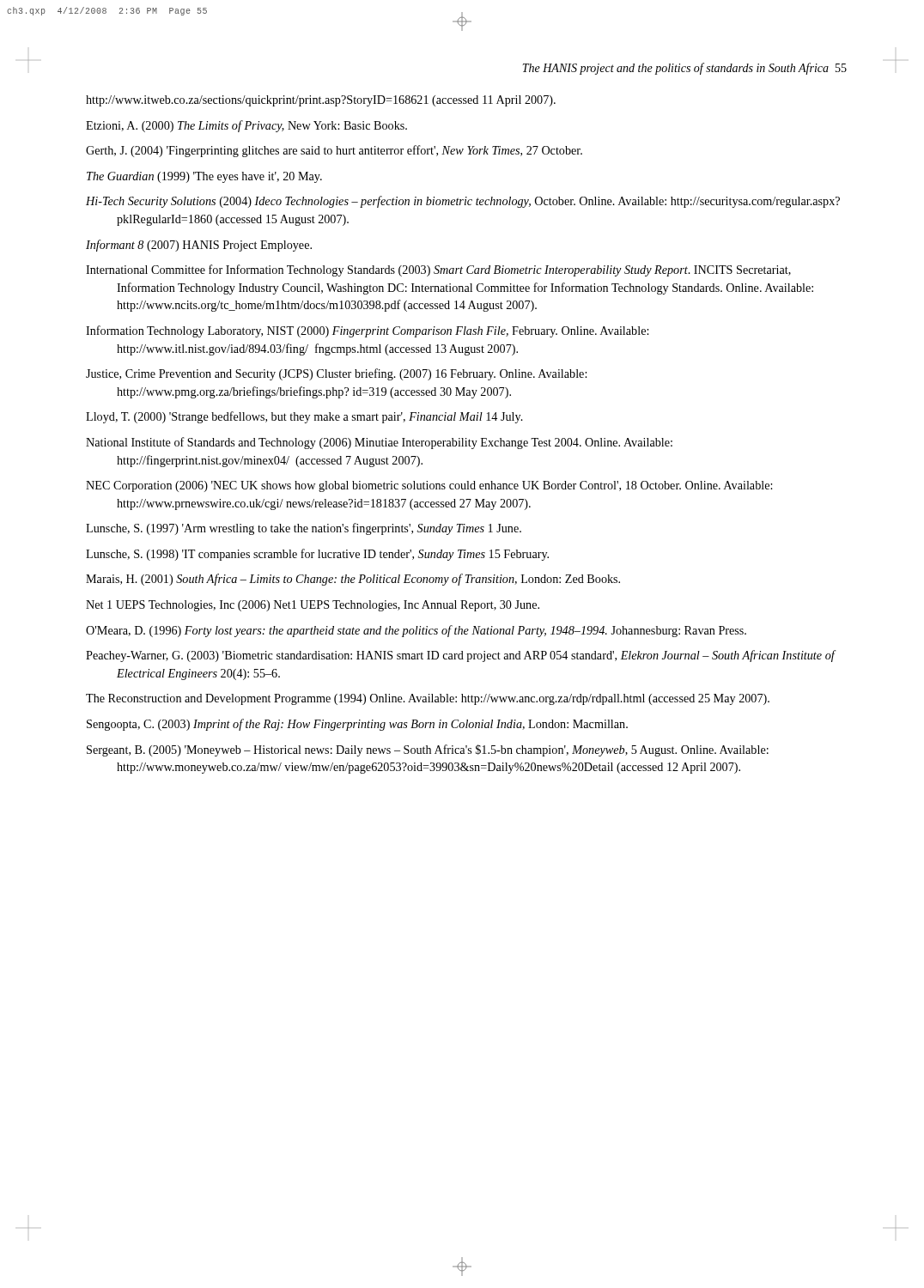Select the list item that says "International Committee for Information Technology Standards (2003) Smart"
Image resolution: width=924 pixels, height=1288 pixels.
pos(450,287)
